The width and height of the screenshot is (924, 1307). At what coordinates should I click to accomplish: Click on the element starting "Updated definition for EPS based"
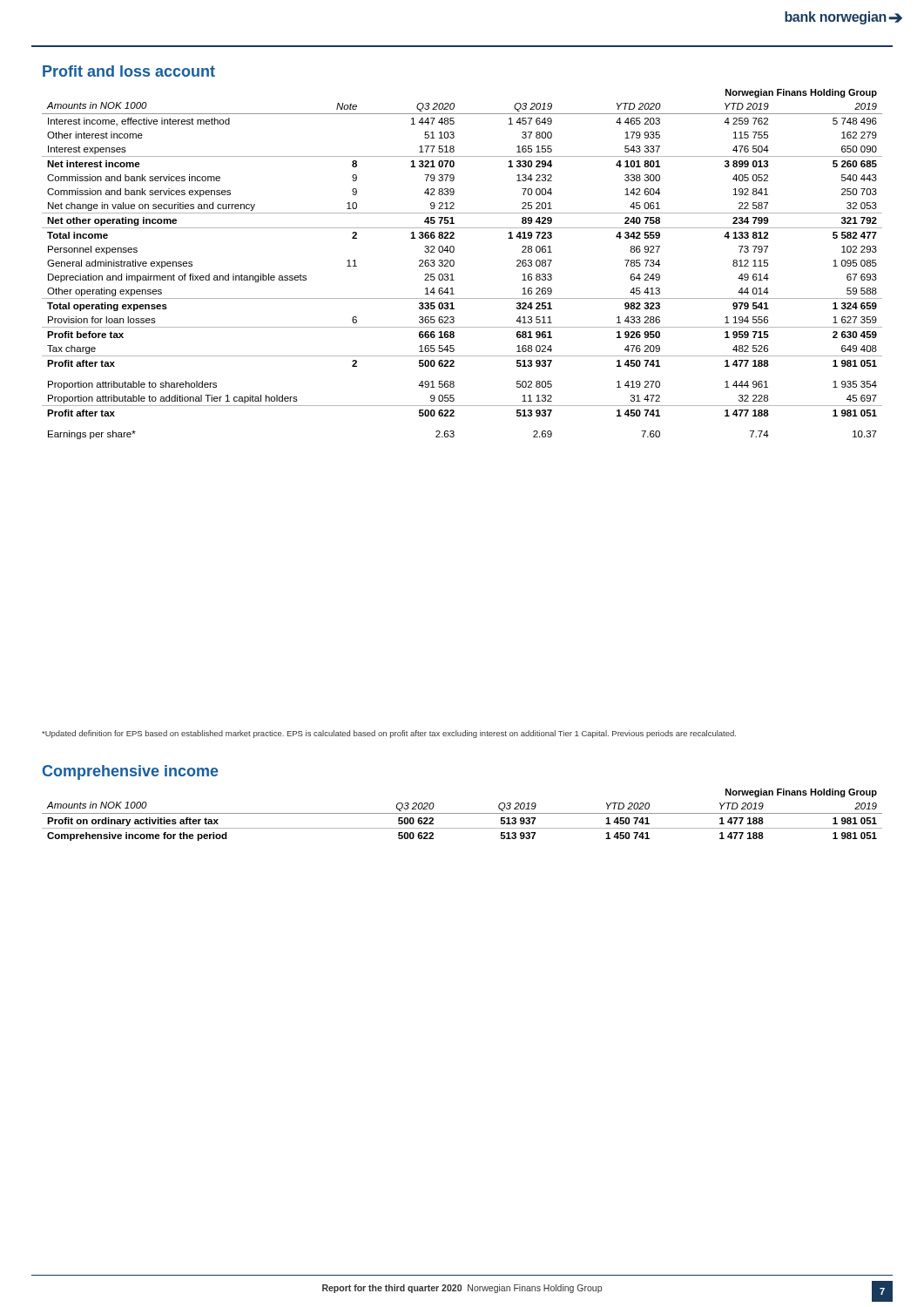tap(462, 733)
